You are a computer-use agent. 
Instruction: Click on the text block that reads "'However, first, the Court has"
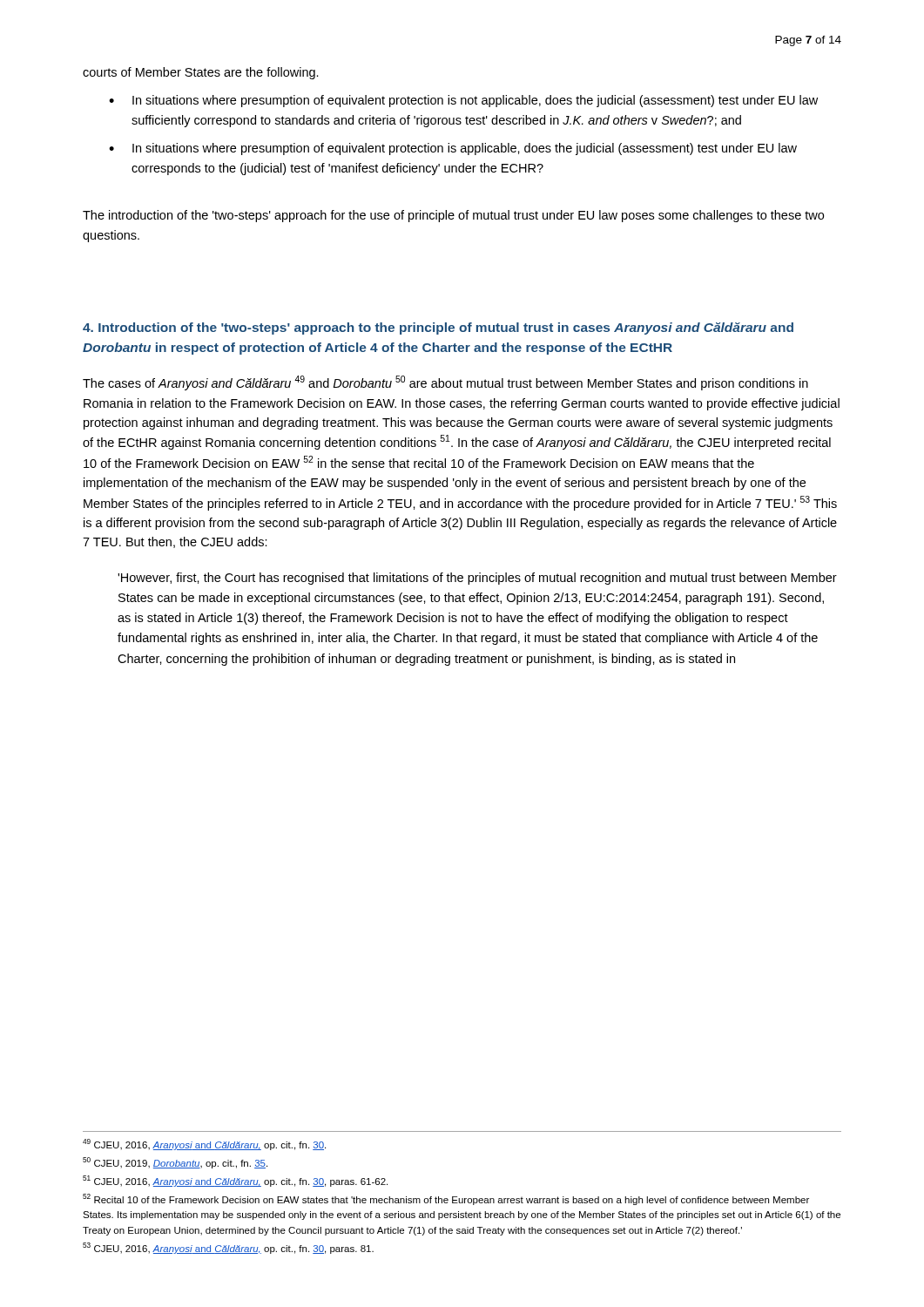pyautogui.click(x=477, y=618)
